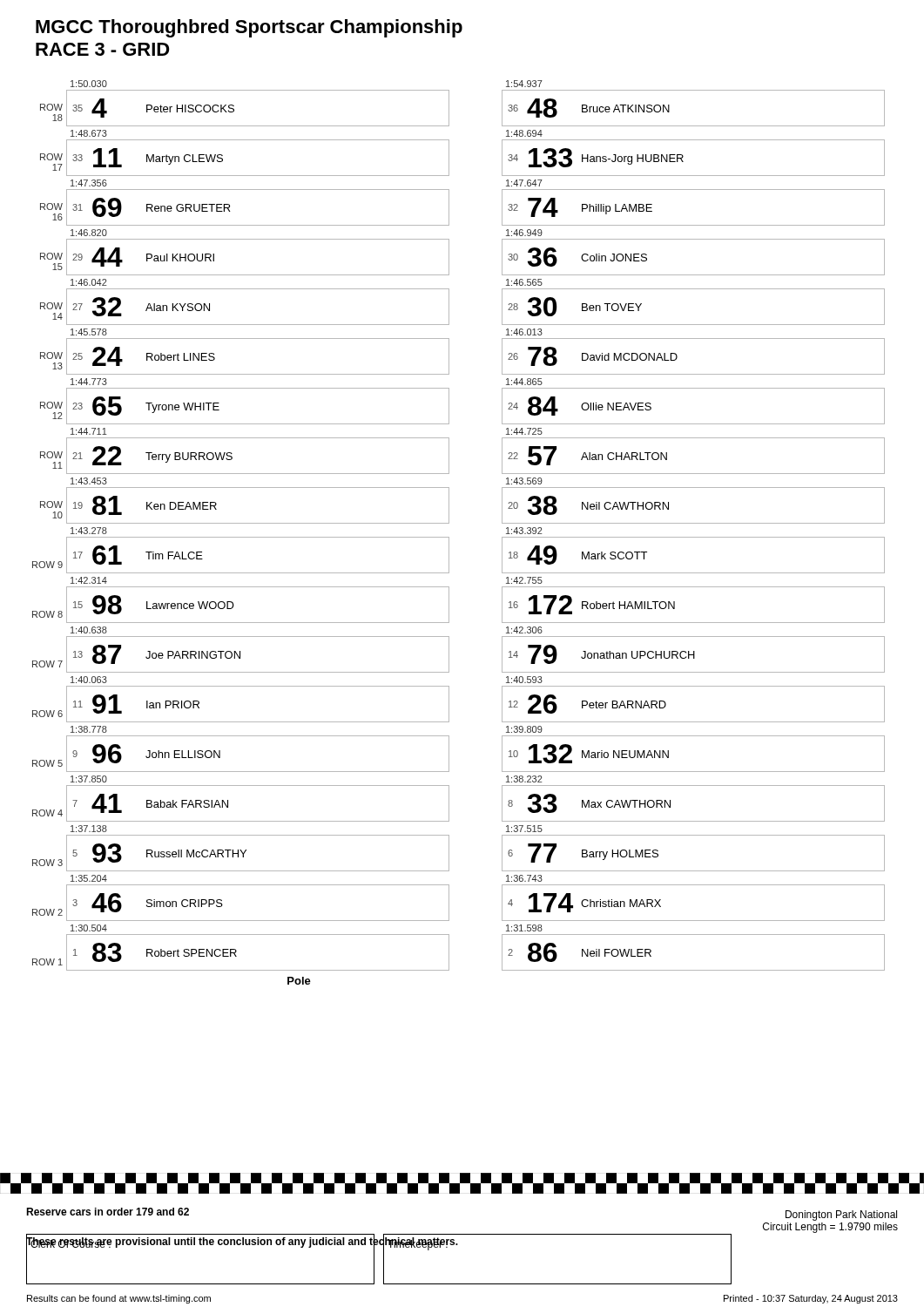Select the title containing "MGCC Thoroughbred Sportscar Championship RACE 3 - GRID"

pyautogui.click(x=249, y=38)
